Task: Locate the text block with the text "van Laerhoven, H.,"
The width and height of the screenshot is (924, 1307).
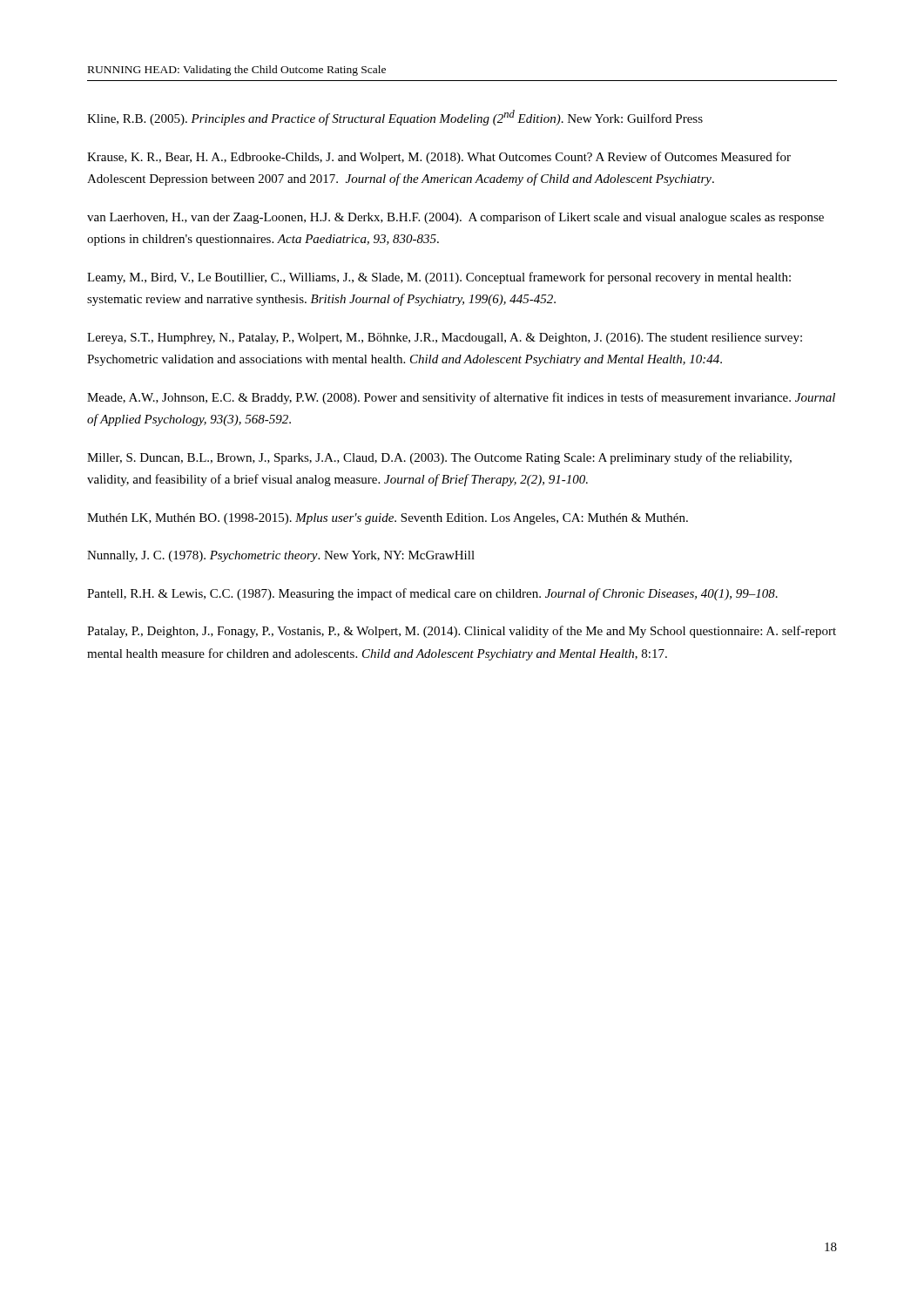Action: click(x=456, y=228)
